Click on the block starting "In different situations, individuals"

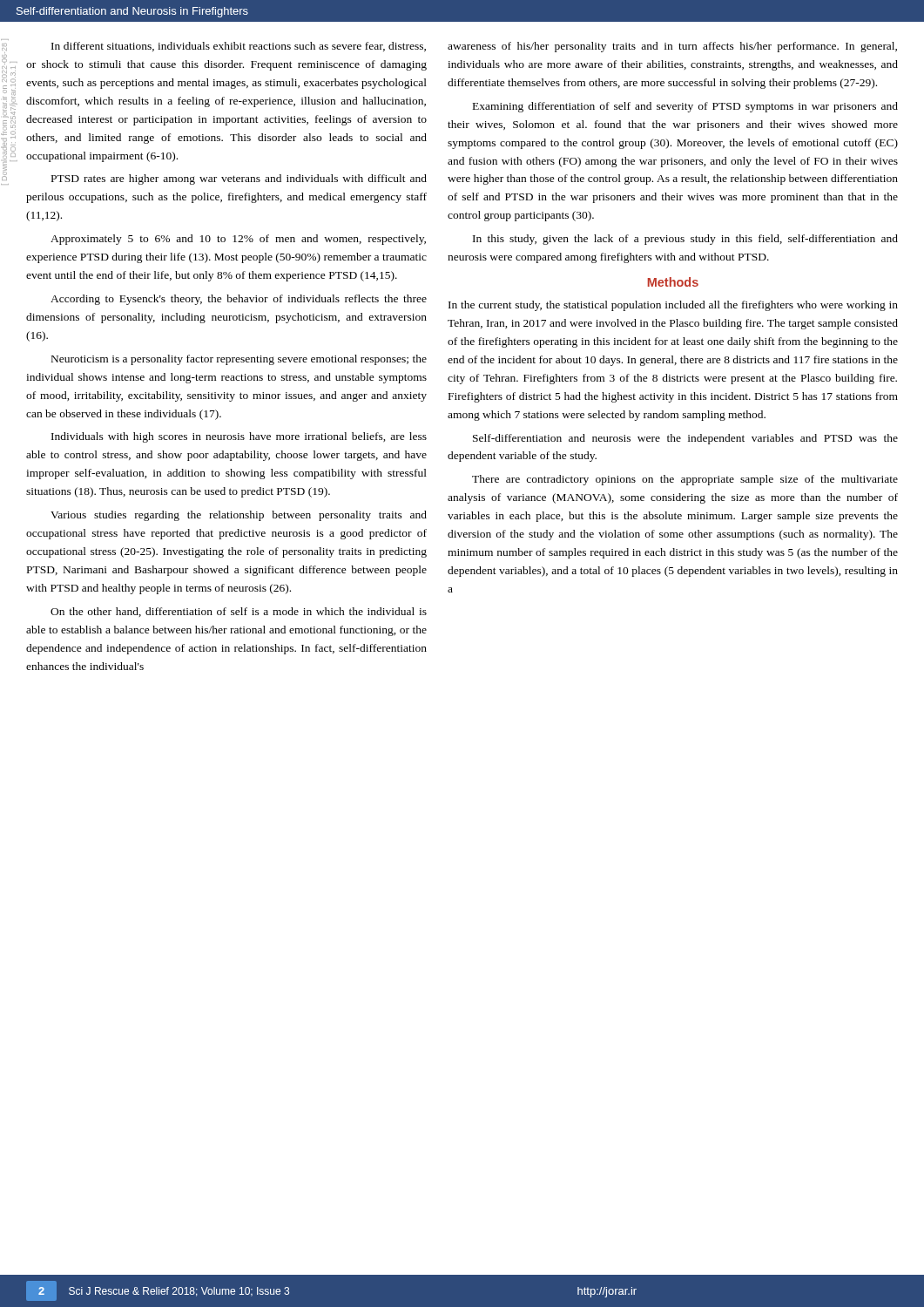(226, 357)
